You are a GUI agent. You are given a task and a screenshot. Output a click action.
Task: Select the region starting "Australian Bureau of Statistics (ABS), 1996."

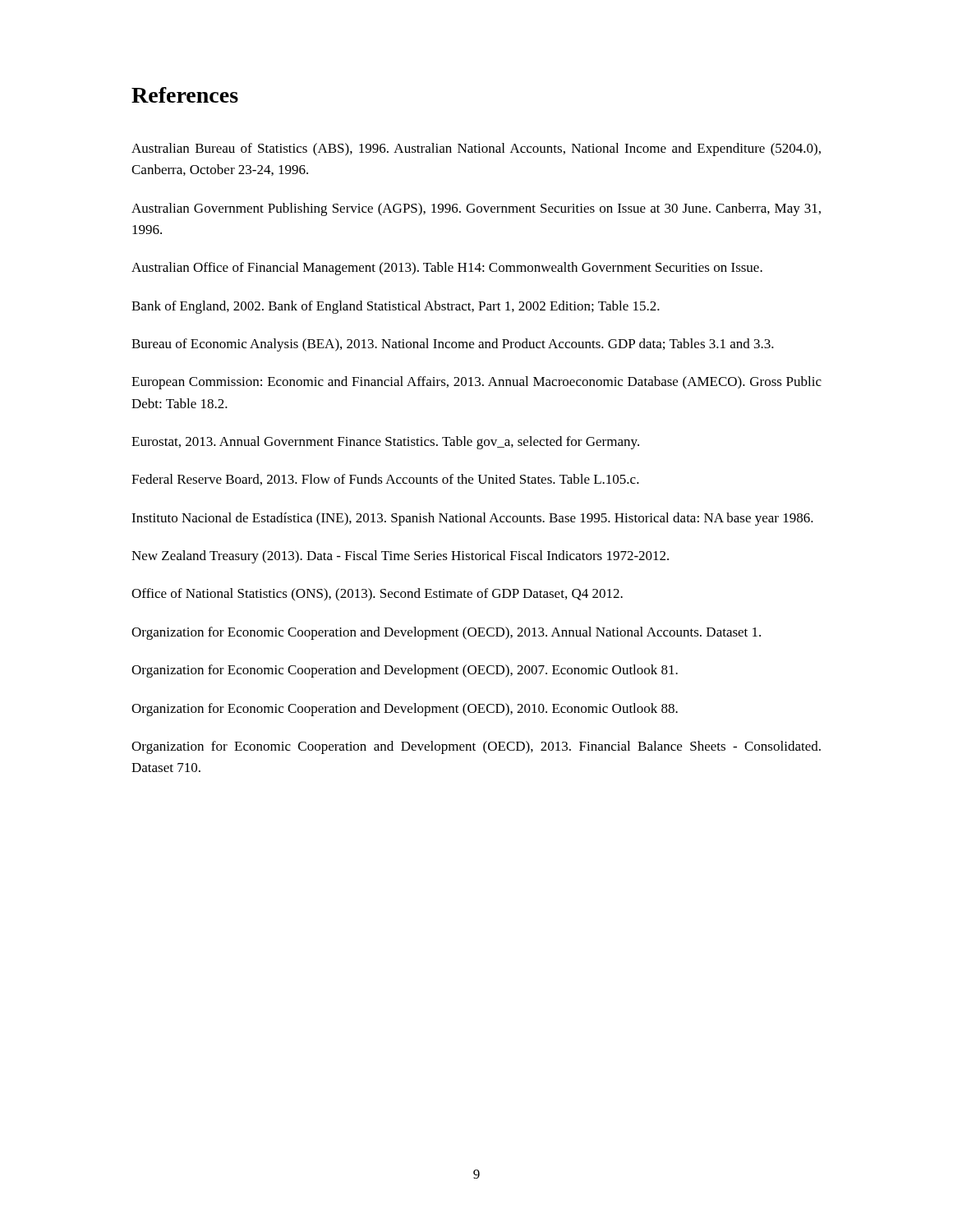476,159
